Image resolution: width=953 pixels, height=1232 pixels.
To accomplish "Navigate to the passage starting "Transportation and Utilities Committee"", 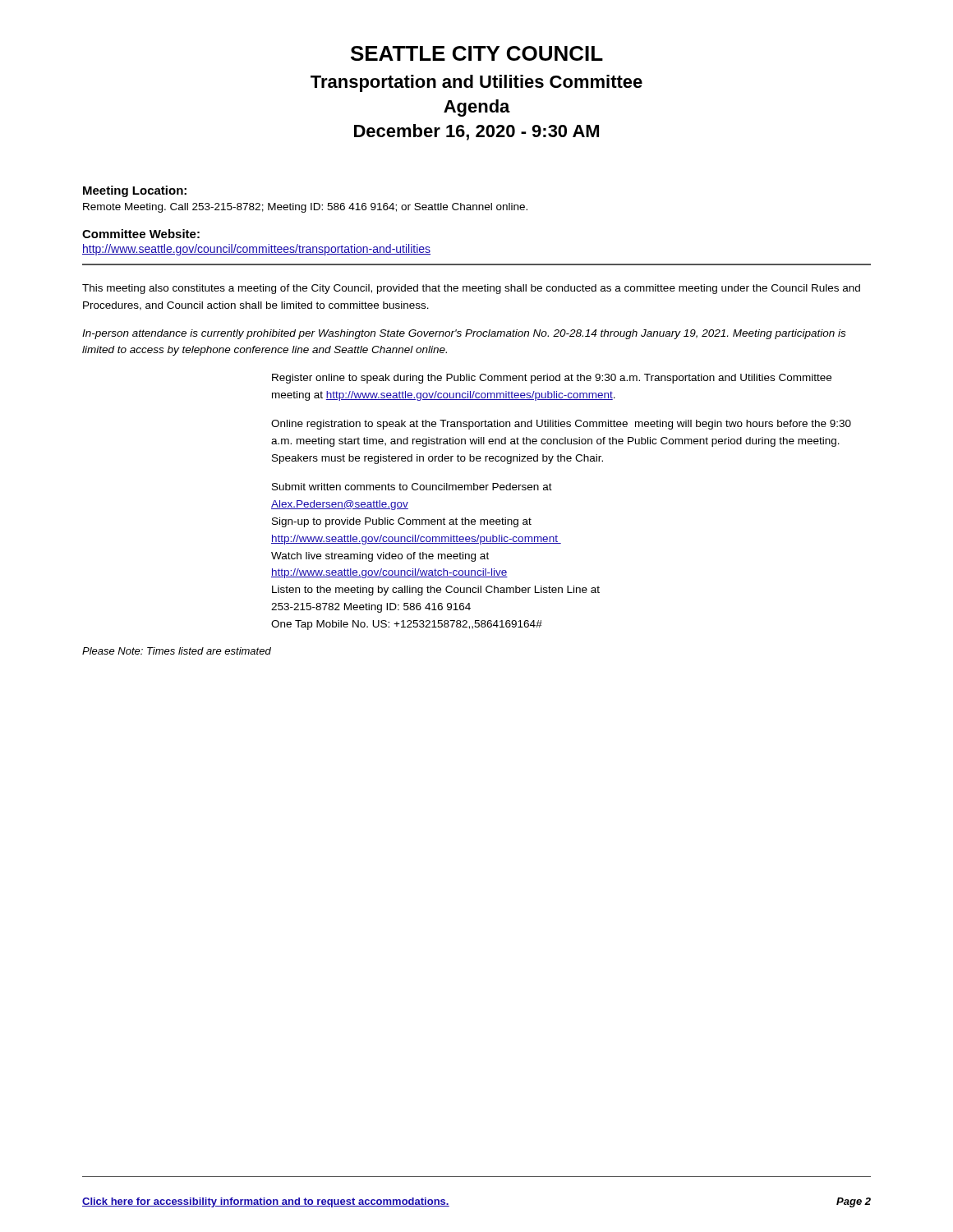I will pos(476,82).
